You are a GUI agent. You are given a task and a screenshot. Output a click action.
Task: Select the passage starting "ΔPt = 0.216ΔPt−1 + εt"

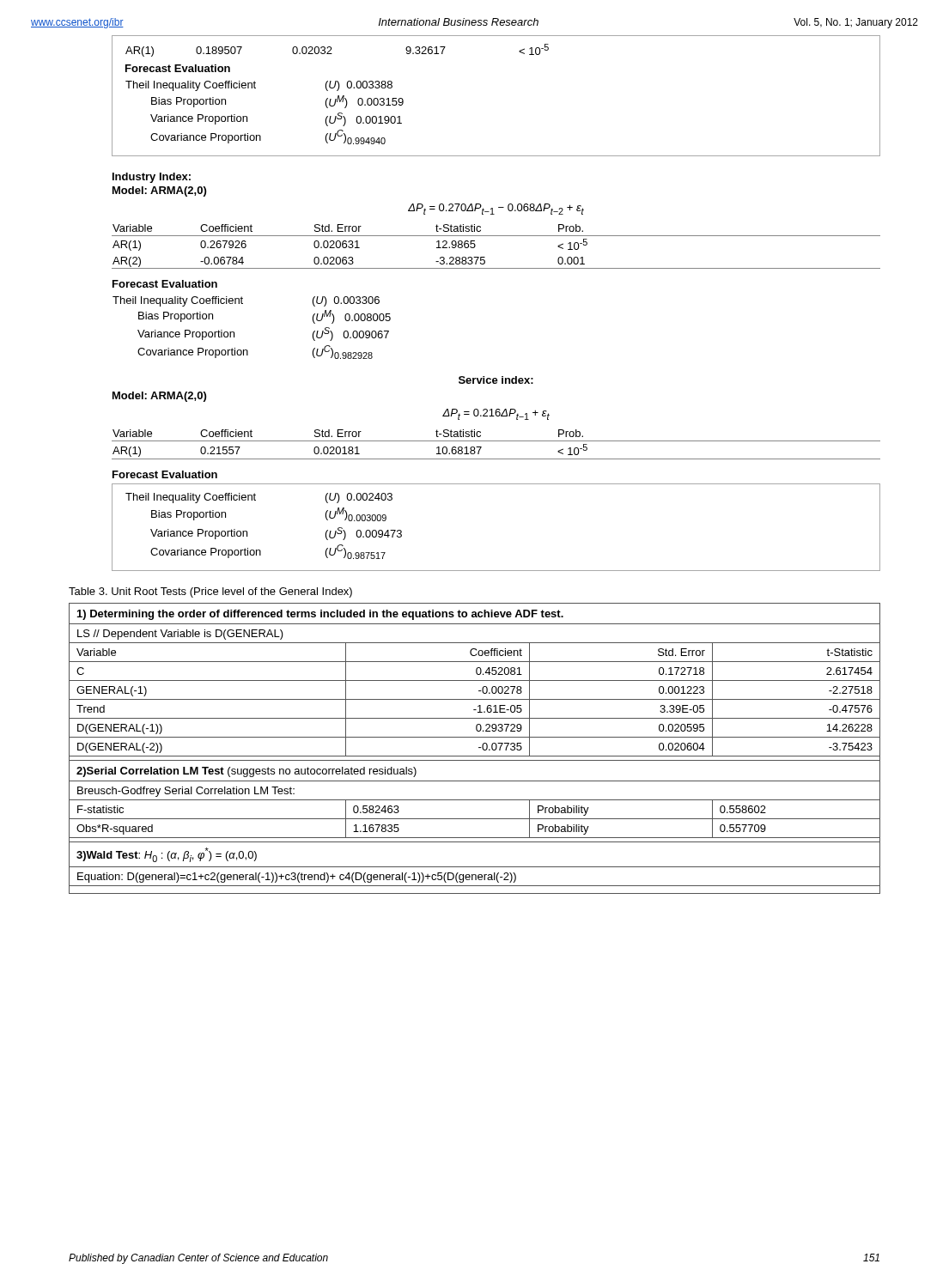tap(496, 414)
